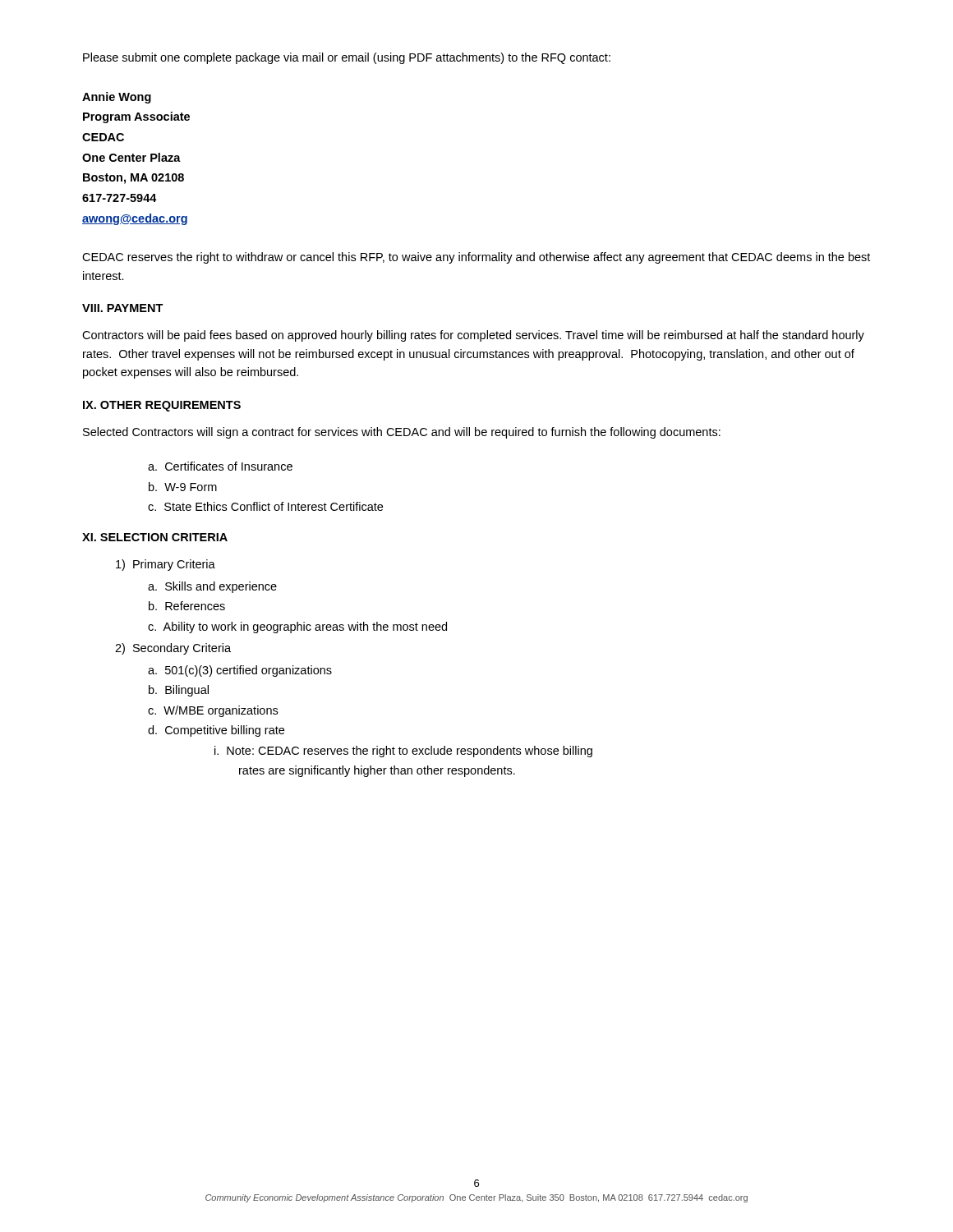The image size is (953, 1232).
Task: Locate the text block starting "b. References"
Action: [x=187, y=606]
